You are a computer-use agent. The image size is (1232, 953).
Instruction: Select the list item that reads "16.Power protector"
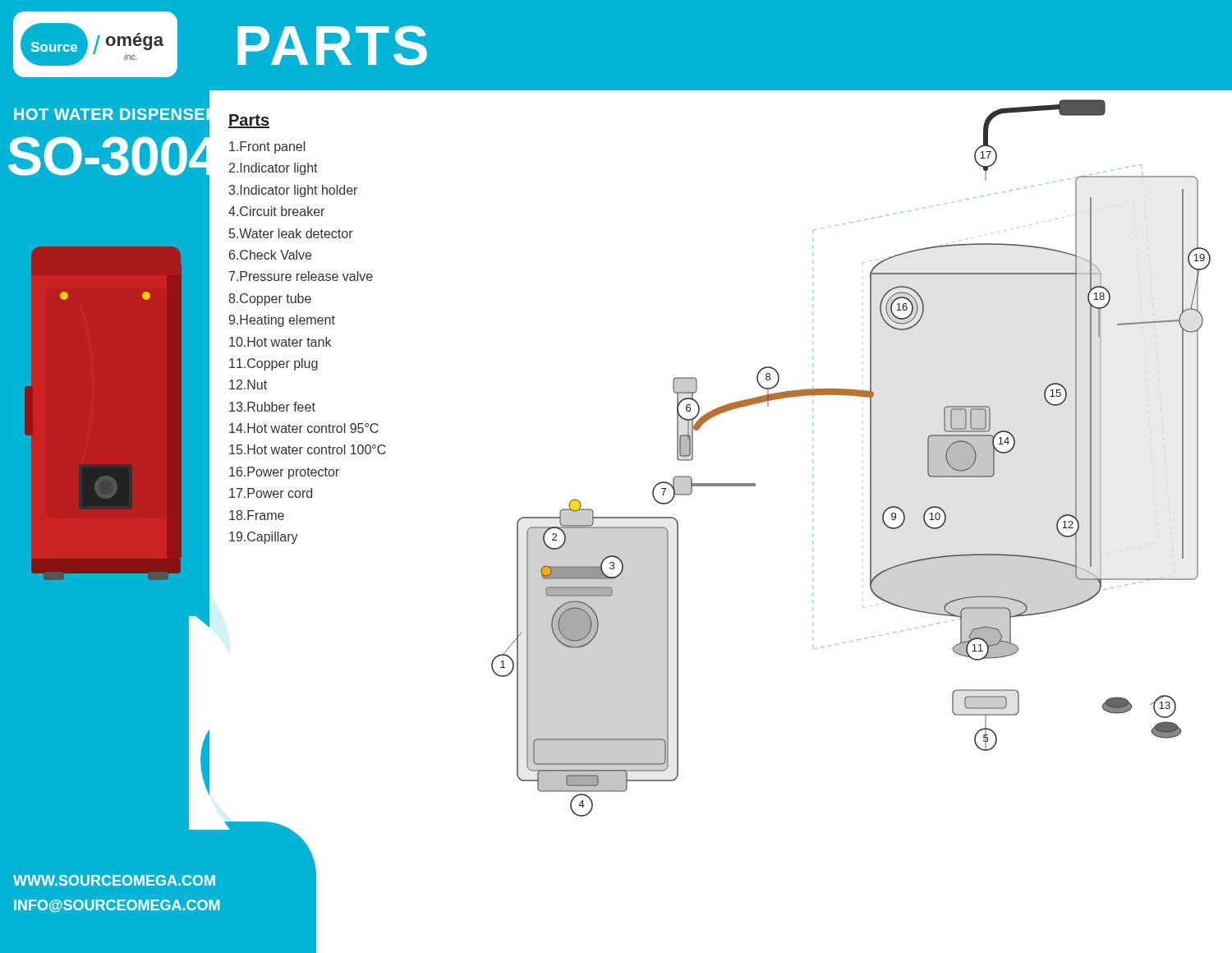click(284, 472)
